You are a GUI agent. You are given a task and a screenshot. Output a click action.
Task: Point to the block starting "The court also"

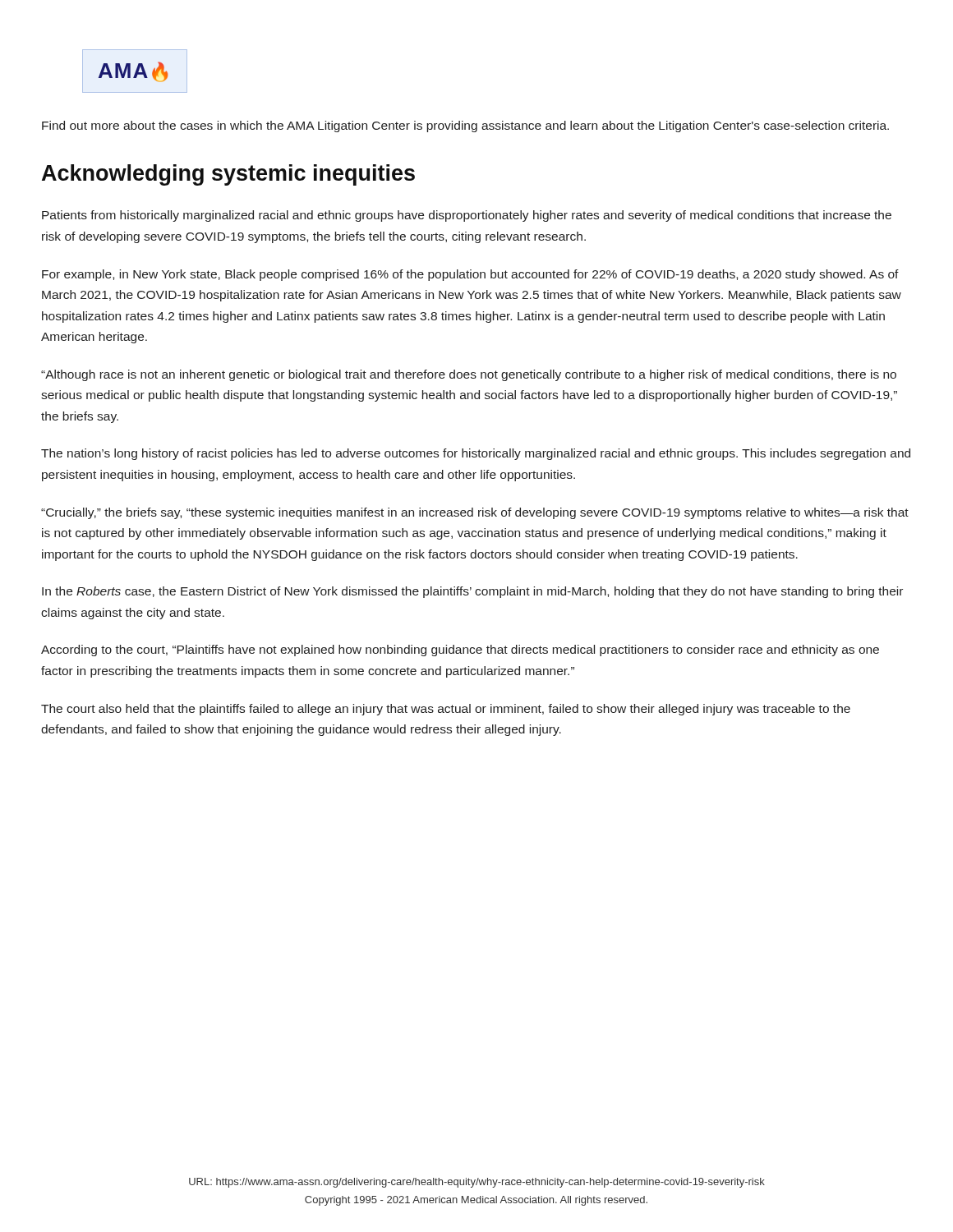point(446,719)
